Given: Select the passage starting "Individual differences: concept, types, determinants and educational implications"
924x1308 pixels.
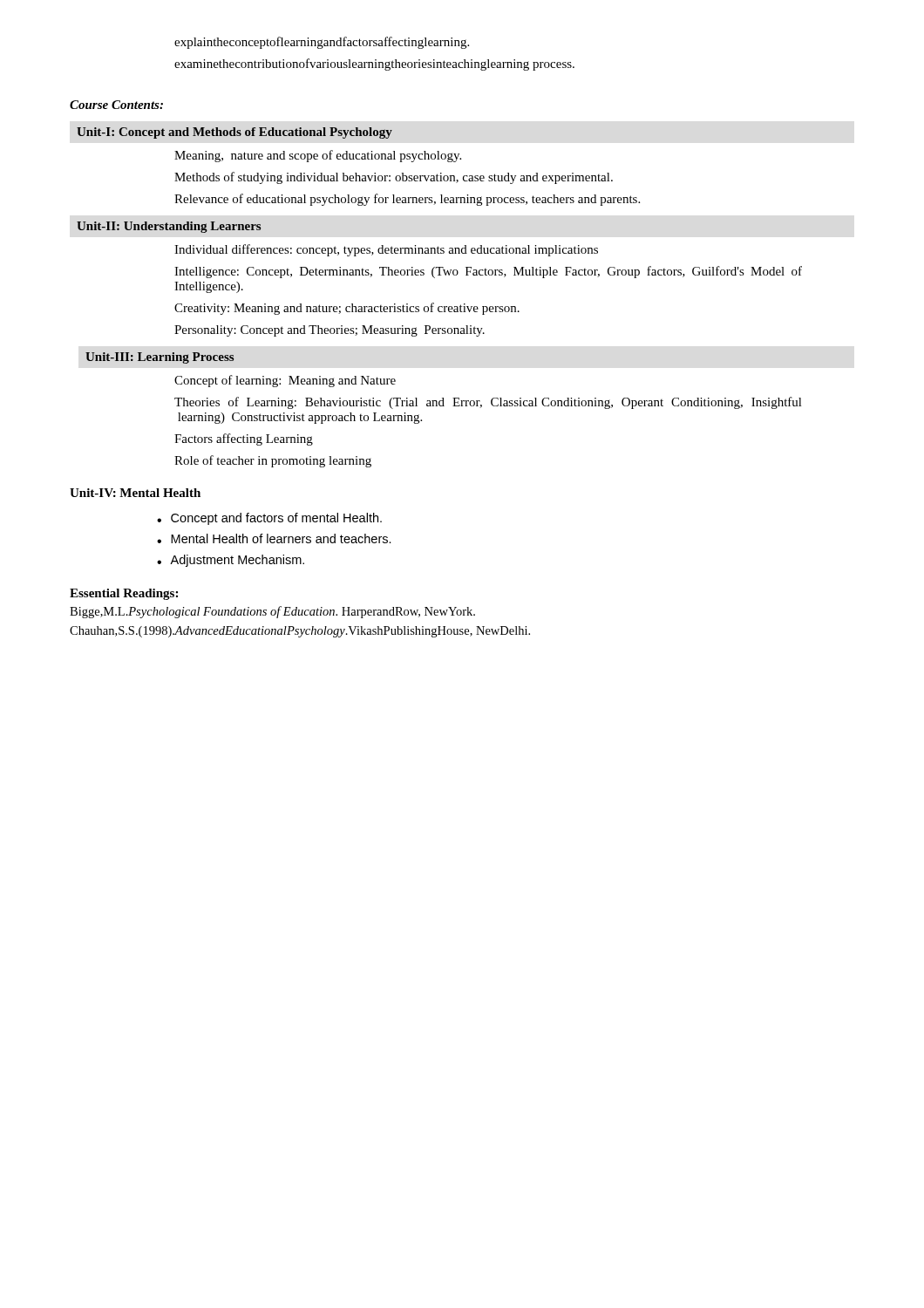Looking at the screenshot, I should tap(488, 250).
